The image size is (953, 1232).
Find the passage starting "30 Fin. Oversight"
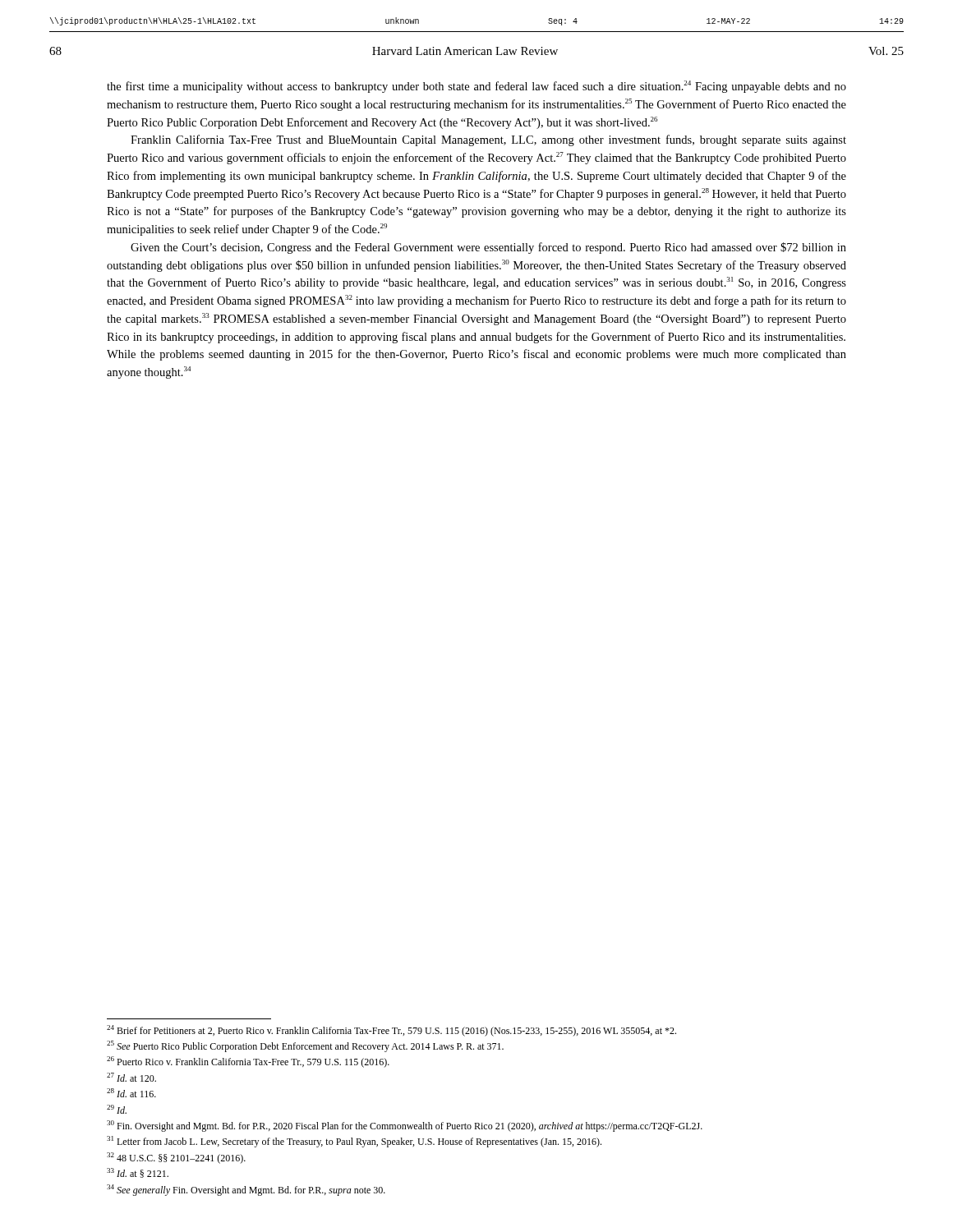tap(405, 1126)
